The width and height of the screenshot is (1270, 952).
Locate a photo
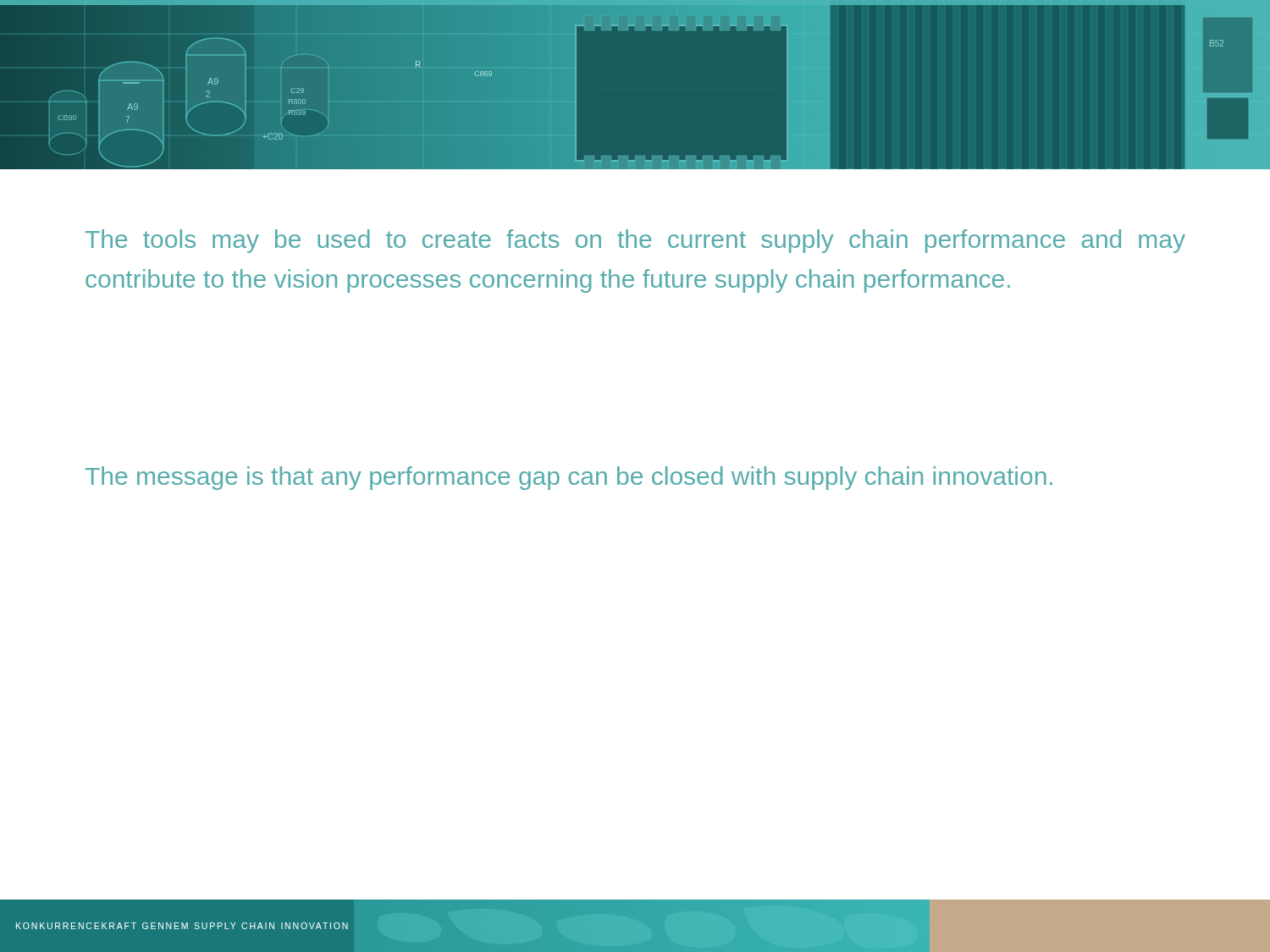click(x=635, y=85)
